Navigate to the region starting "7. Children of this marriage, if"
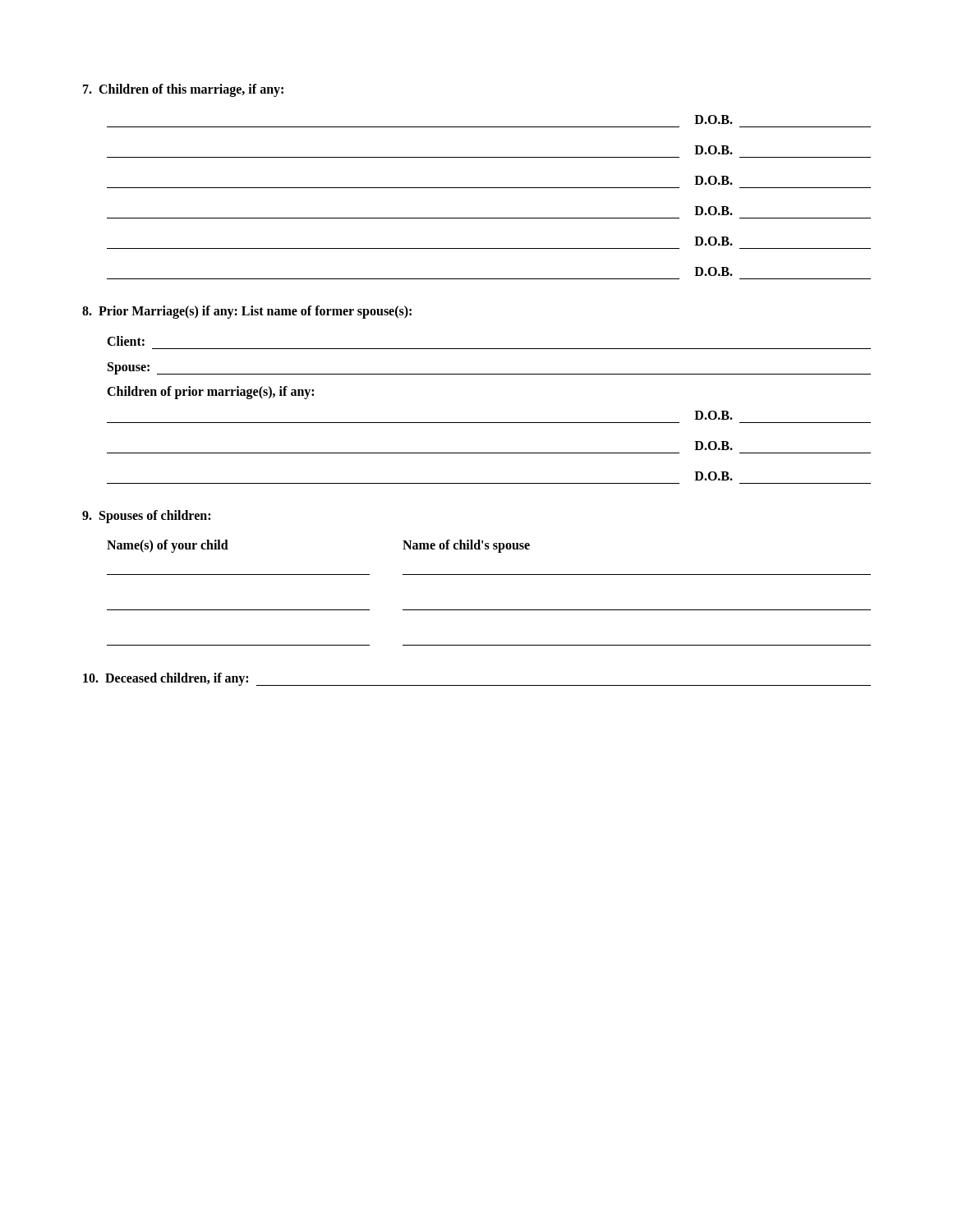This screenshot has height=1232, width=953. pyautogui.click(x=476, y=181)
